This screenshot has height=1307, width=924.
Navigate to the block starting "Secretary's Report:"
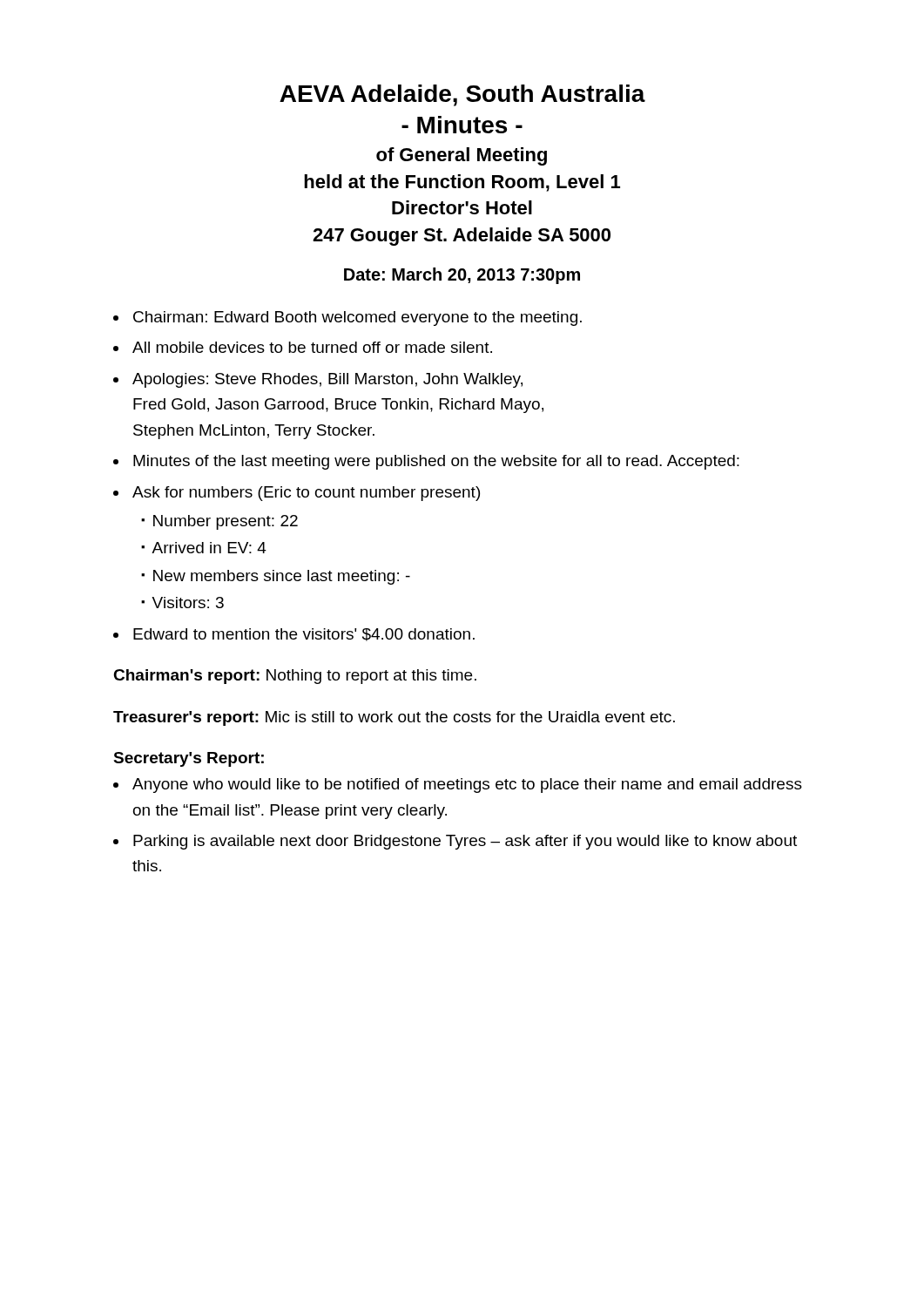click(x=189, y=758)
